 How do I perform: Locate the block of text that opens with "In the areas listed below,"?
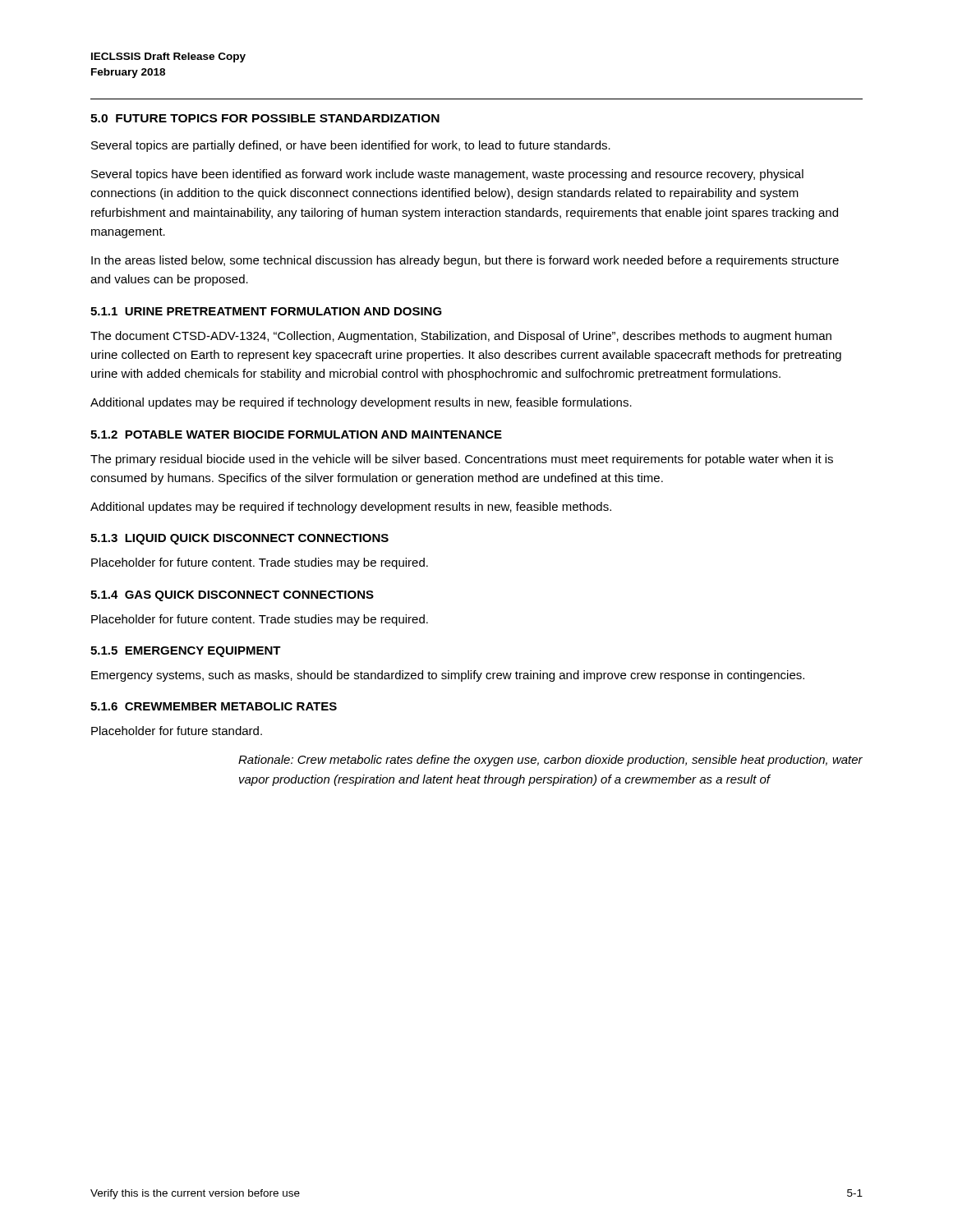(465, 270)
